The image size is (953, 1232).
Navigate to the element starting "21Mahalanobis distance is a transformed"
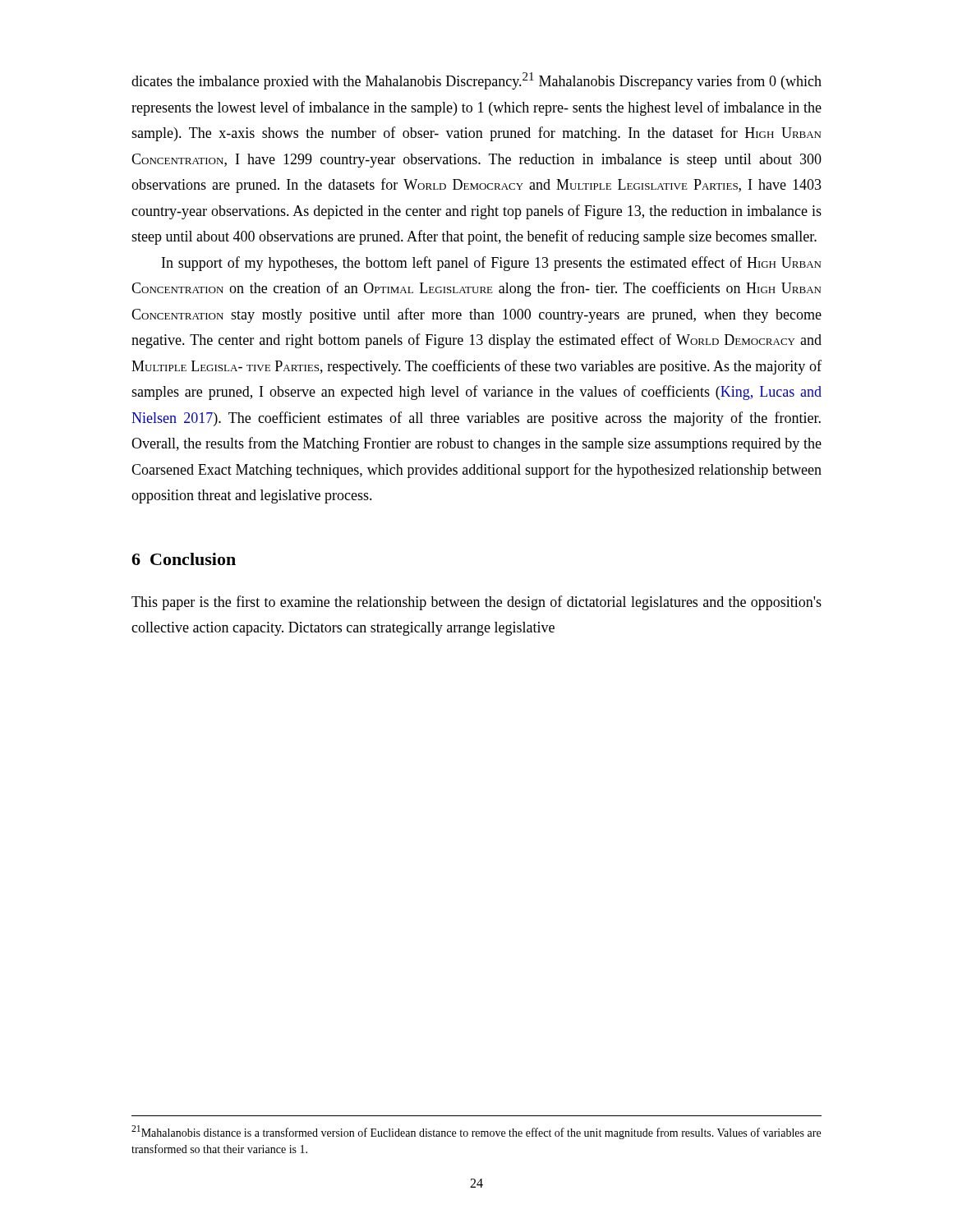476,1139
